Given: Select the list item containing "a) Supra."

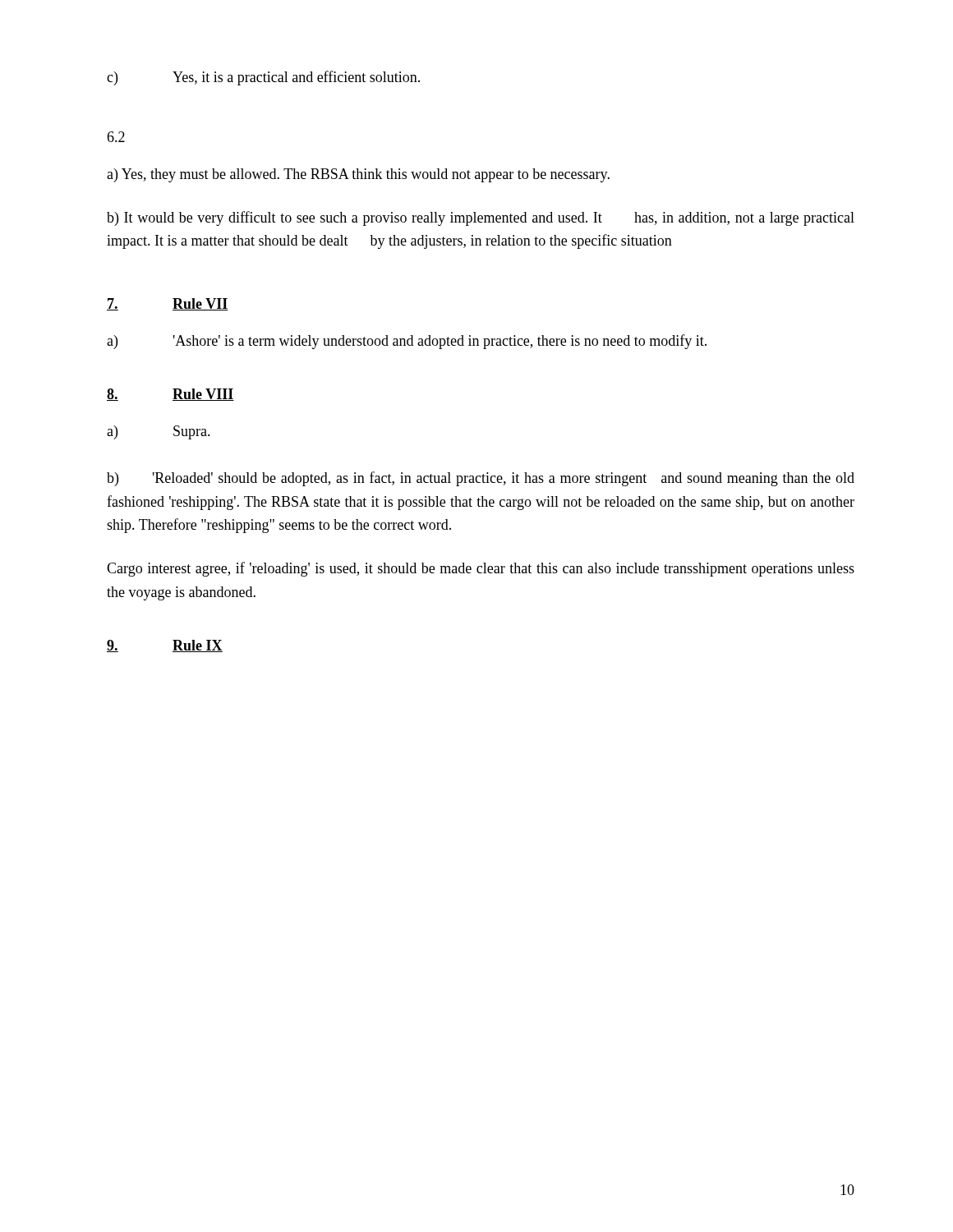Looking at the screenshot, I should click(193, 432).
